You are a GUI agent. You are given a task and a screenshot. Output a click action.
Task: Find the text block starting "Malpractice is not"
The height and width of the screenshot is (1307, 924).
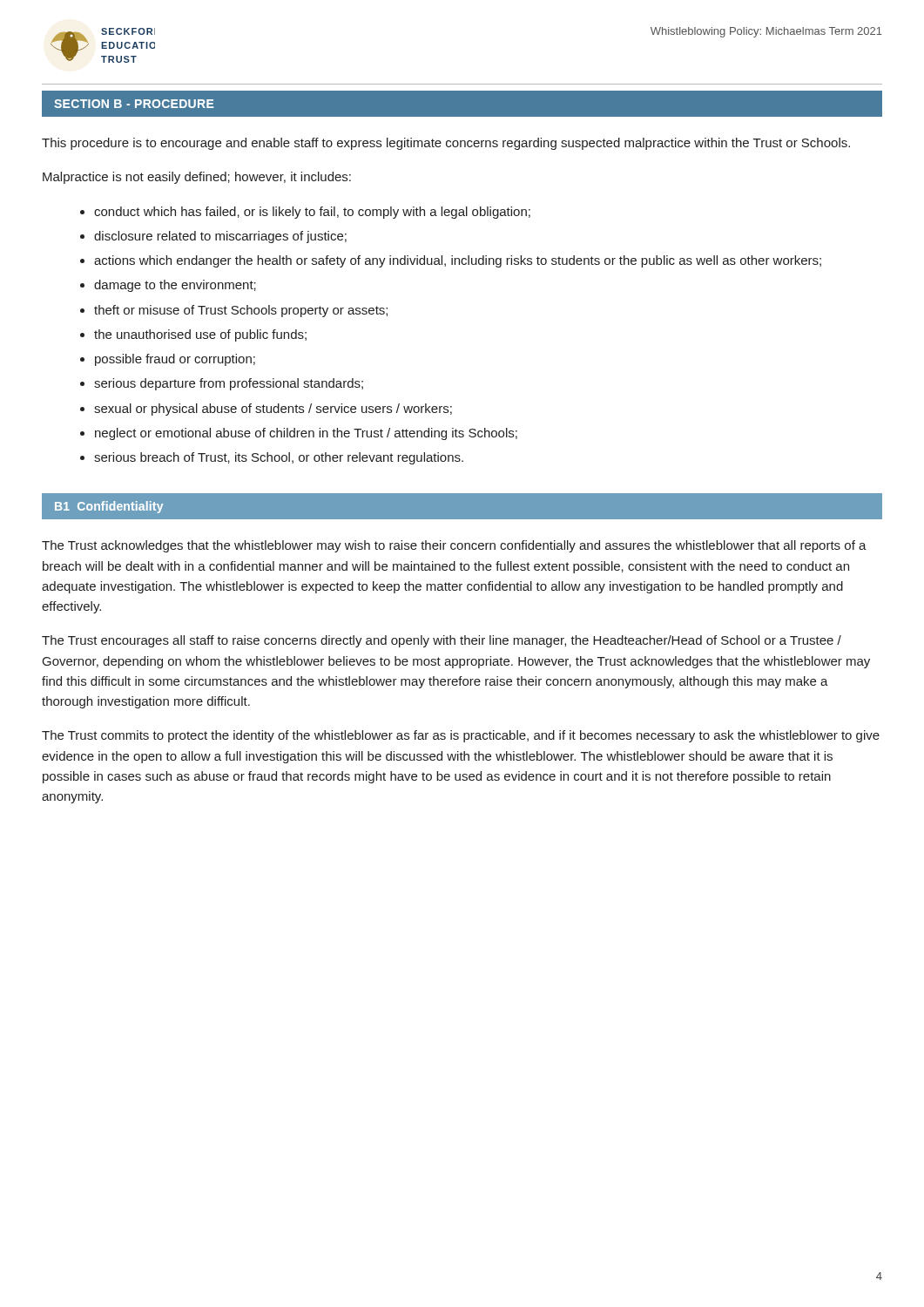197,177
